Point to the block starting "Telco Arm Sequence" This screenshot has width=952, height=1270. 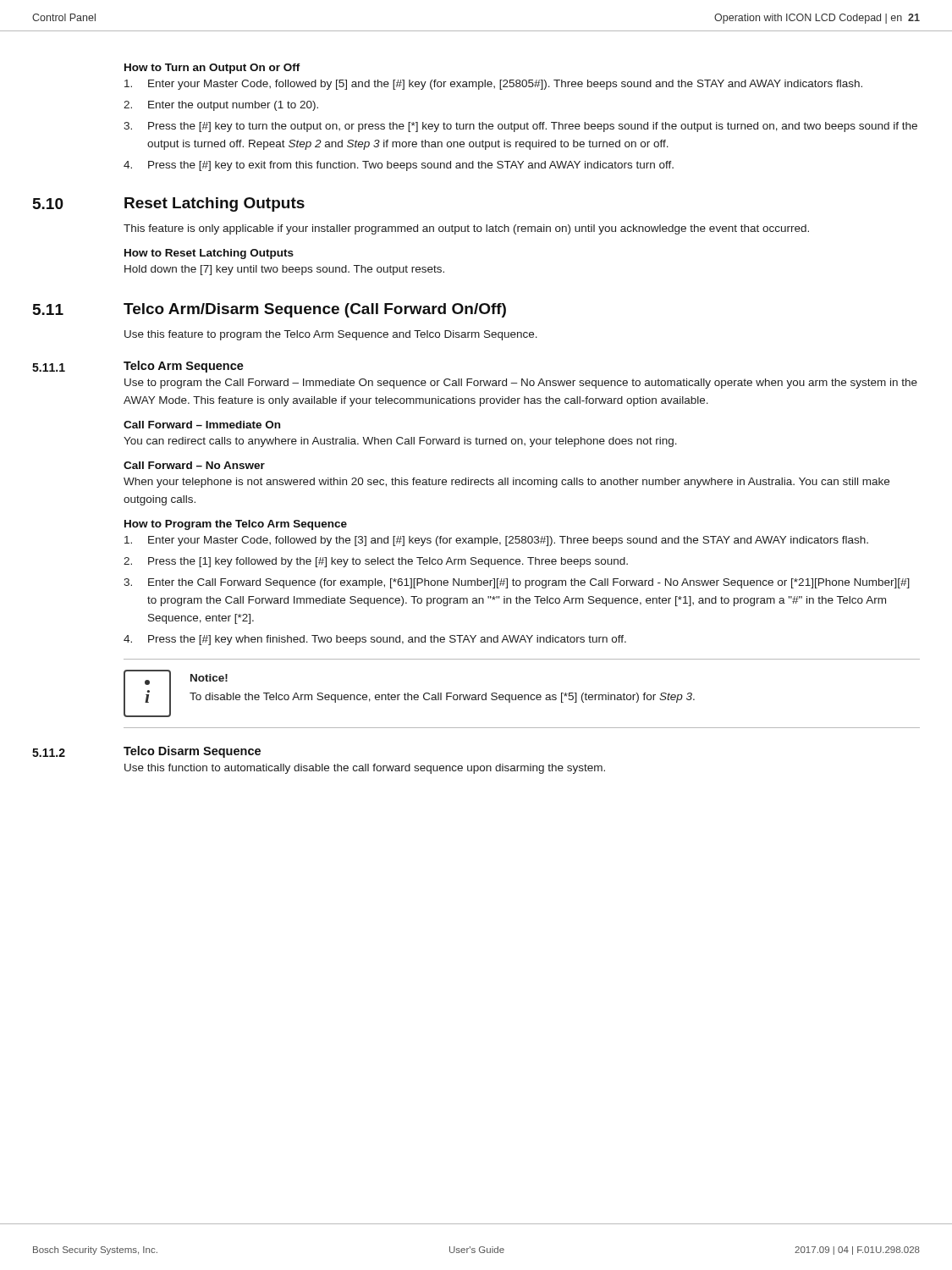[184, 366]
